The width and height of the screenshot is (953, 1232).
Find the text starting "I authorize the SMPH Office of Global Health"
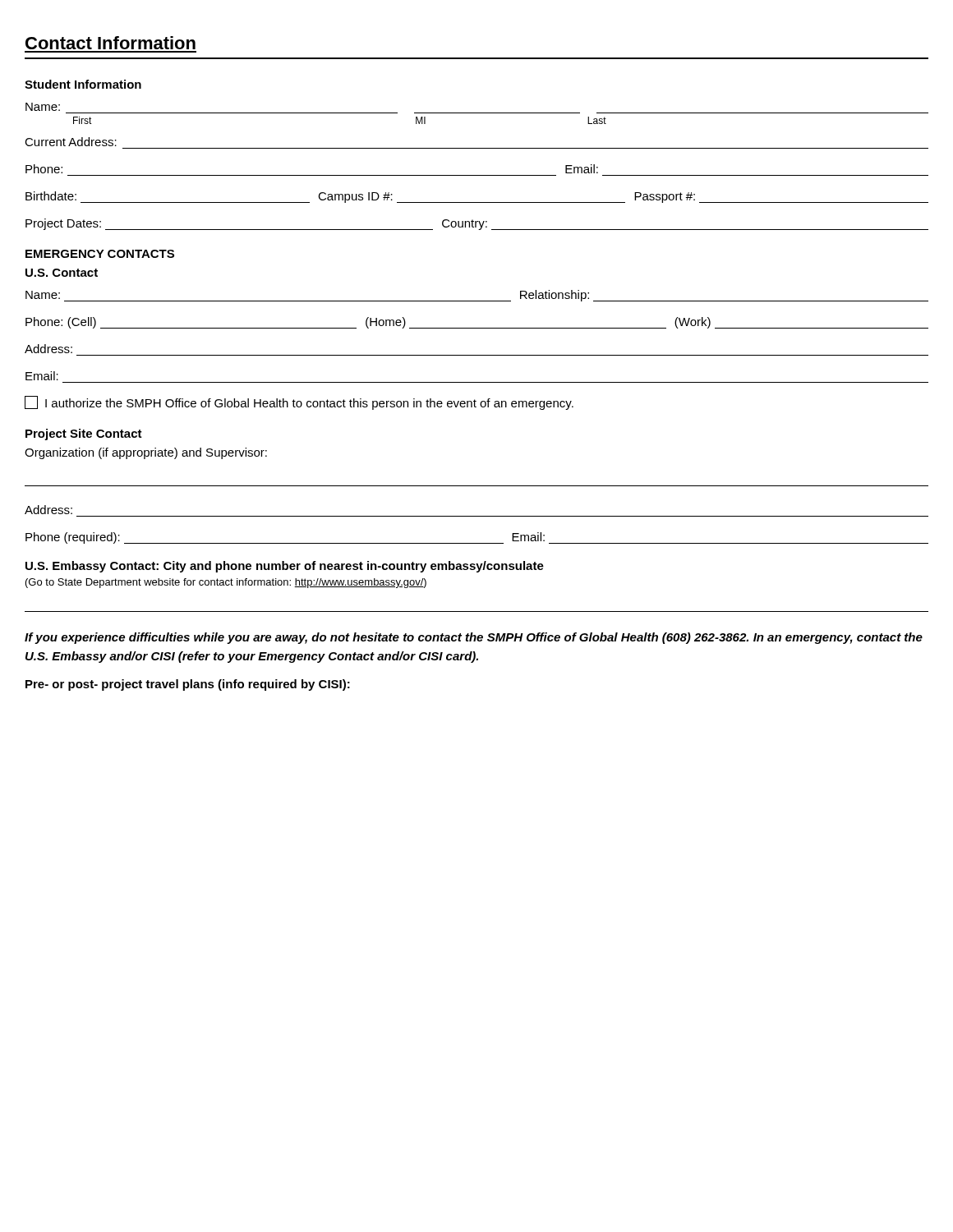pyautogui.click(x=299, y=403)
